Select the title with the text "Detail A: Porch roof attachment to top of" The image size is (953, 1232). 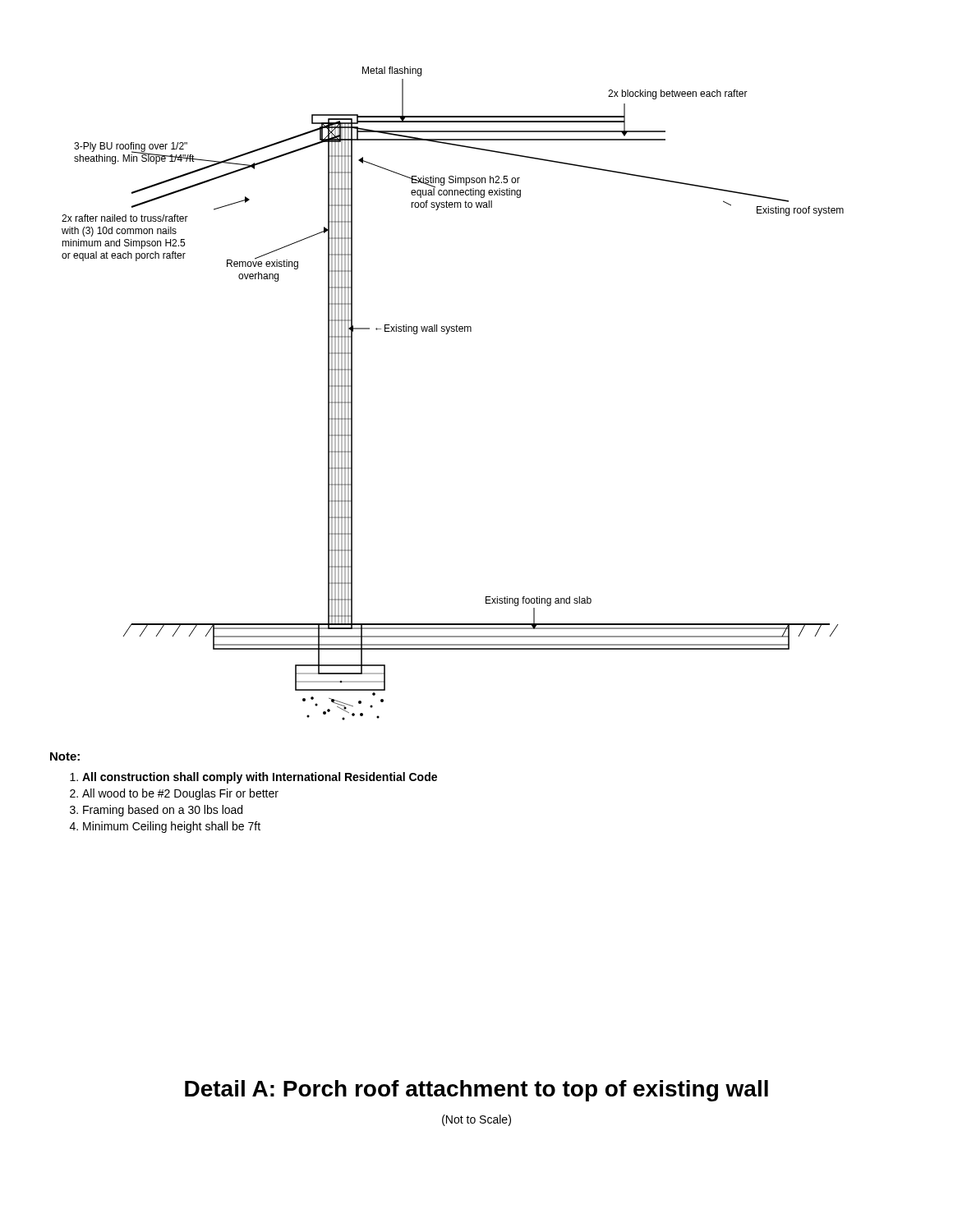tap(476, 1089)
